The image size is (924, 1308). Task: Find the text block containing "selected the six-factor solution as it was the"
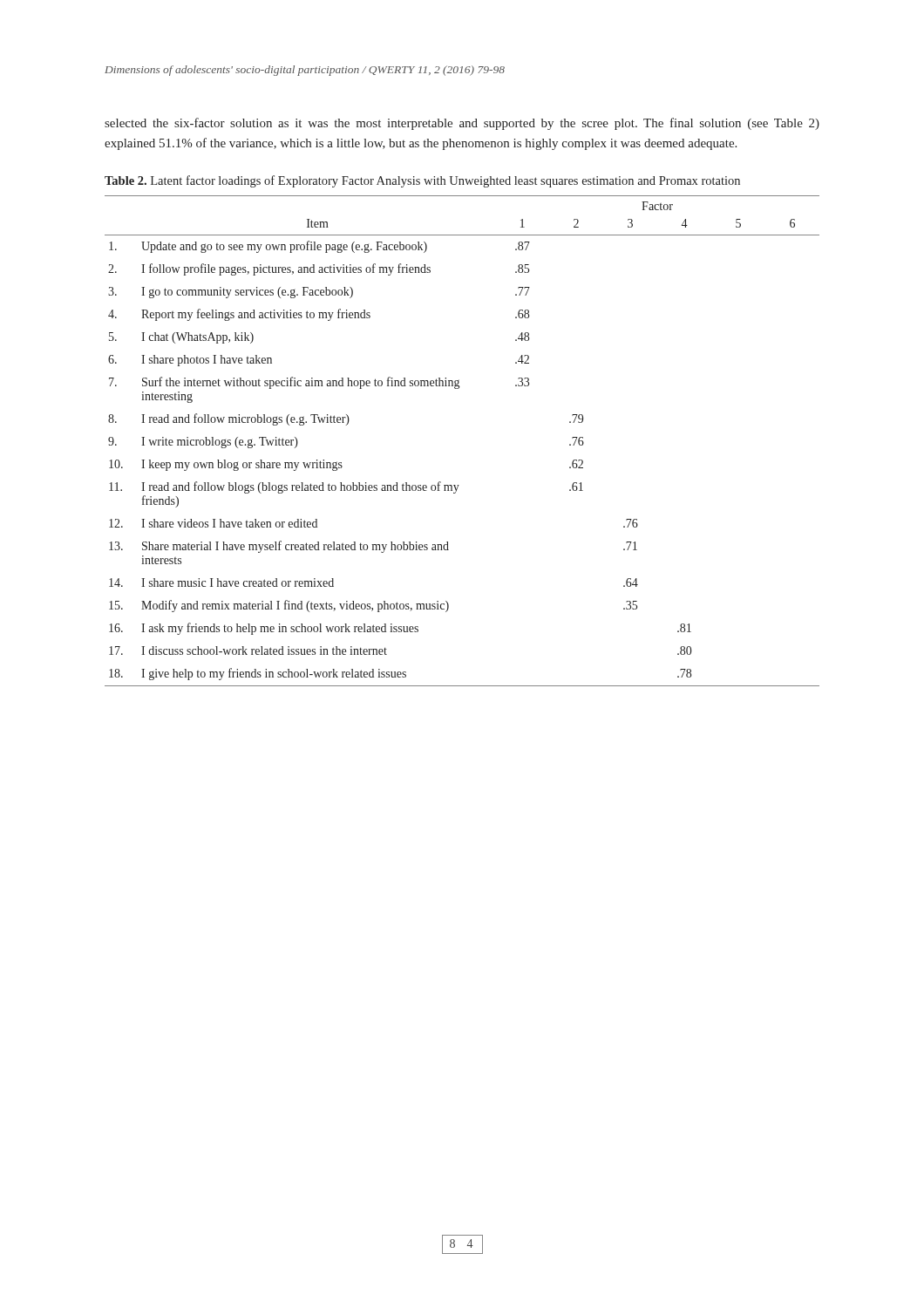(x=462, y=133)
